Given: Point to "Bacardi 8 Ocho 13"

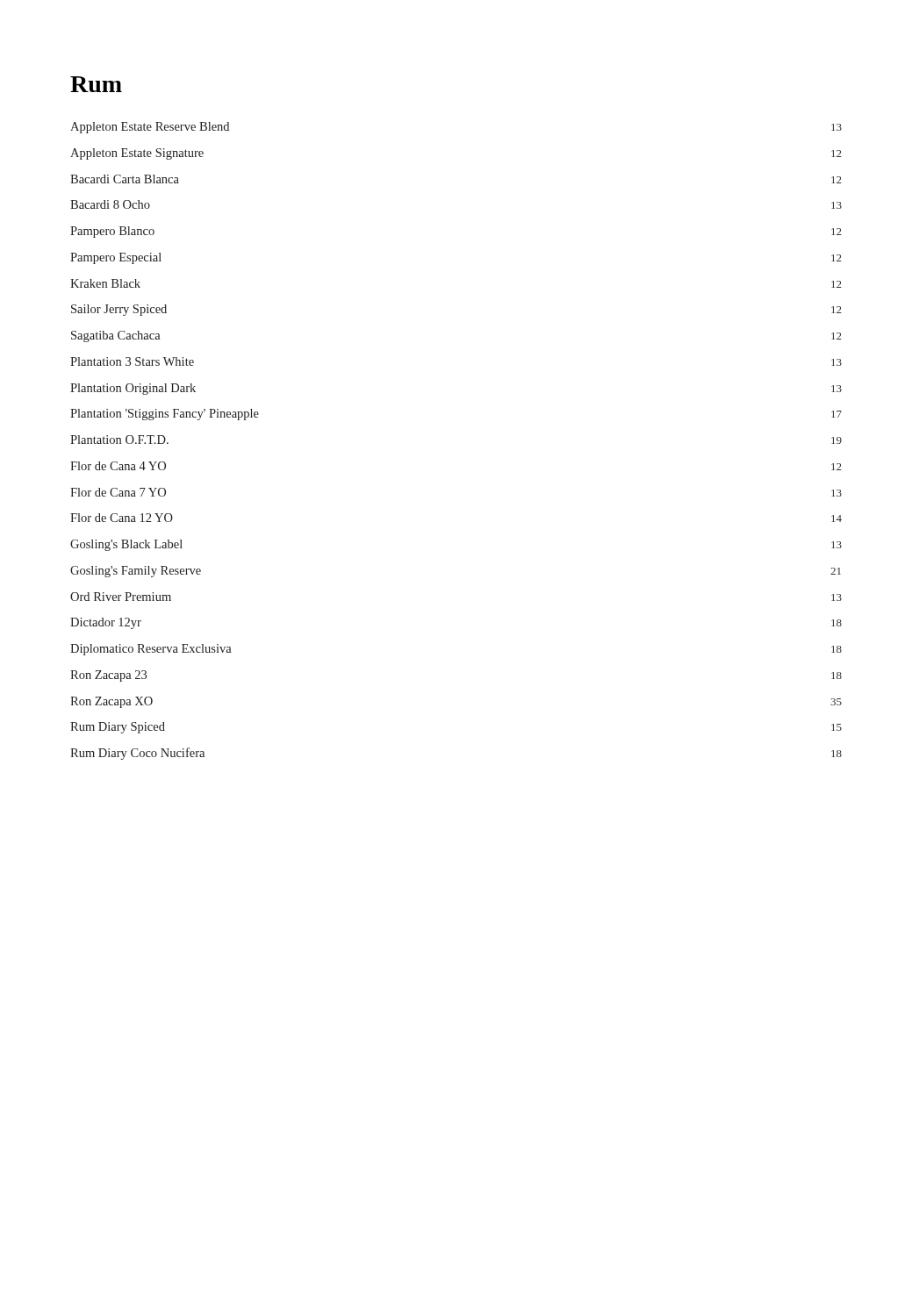Looking at the screenshot, I should click(116, 204).
